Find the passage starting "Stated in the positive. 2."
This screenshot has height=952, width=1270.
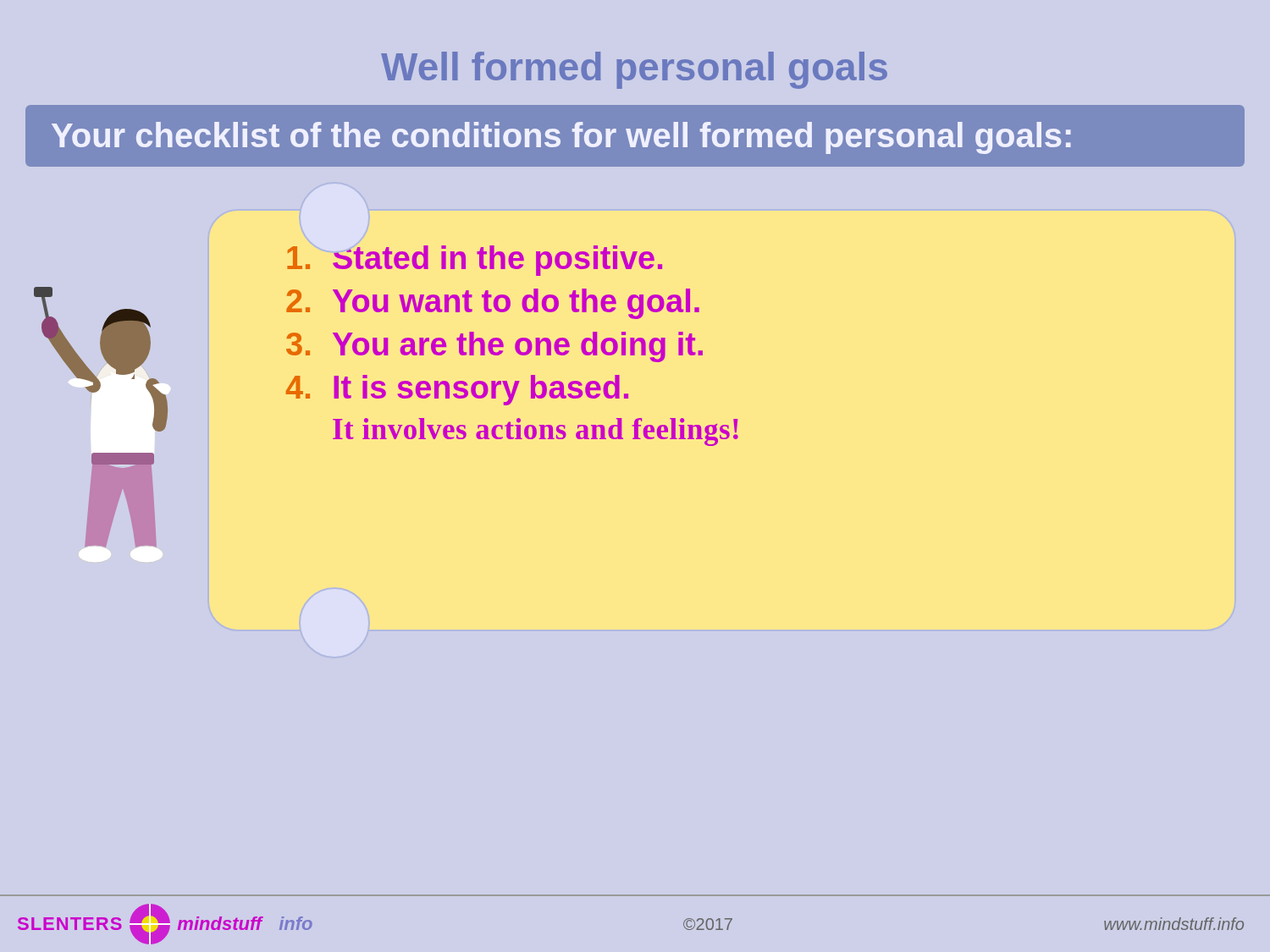click(512, 346)
